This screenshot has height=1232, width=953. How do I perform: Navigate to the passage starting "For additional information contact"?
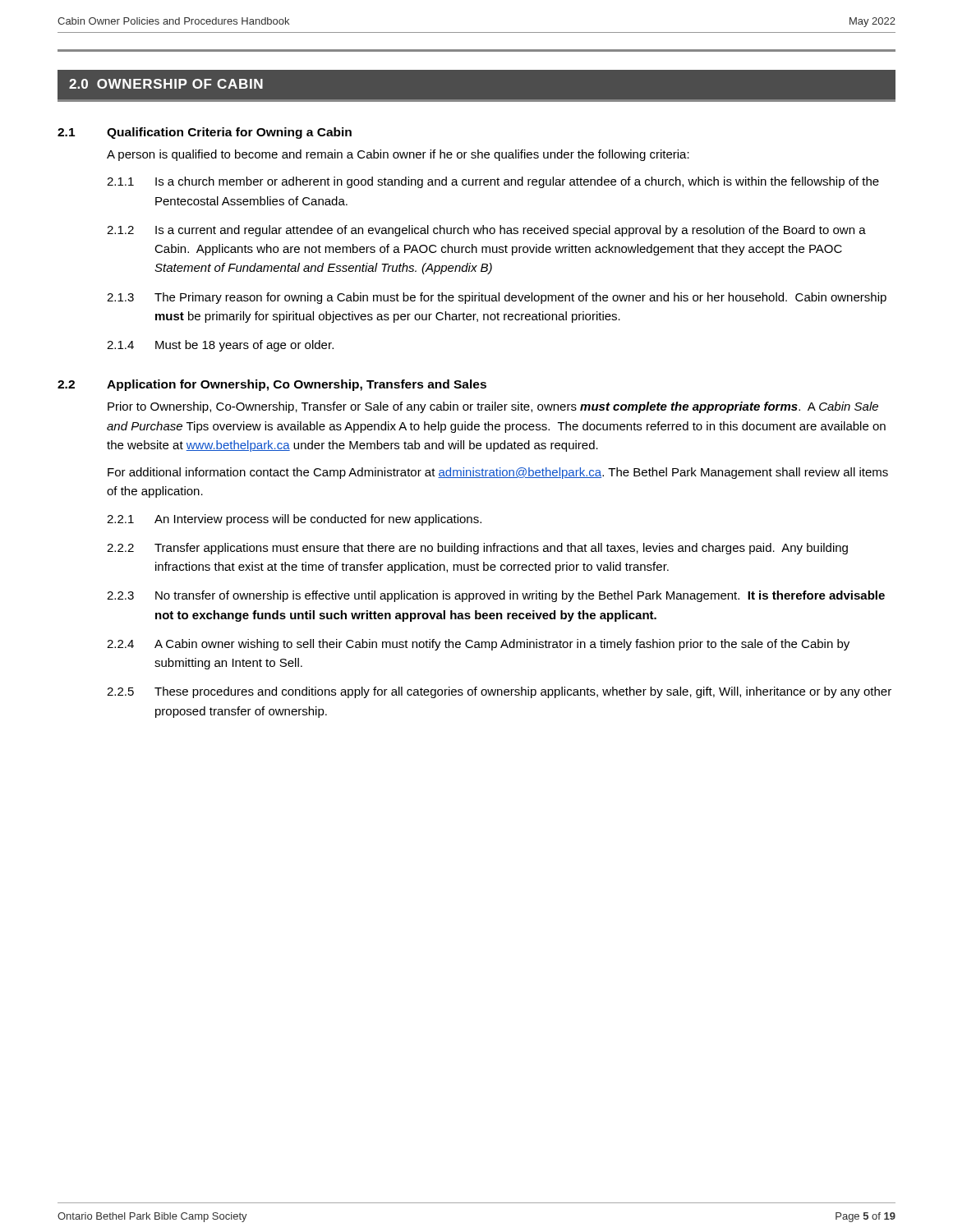[x=498, y=481]
